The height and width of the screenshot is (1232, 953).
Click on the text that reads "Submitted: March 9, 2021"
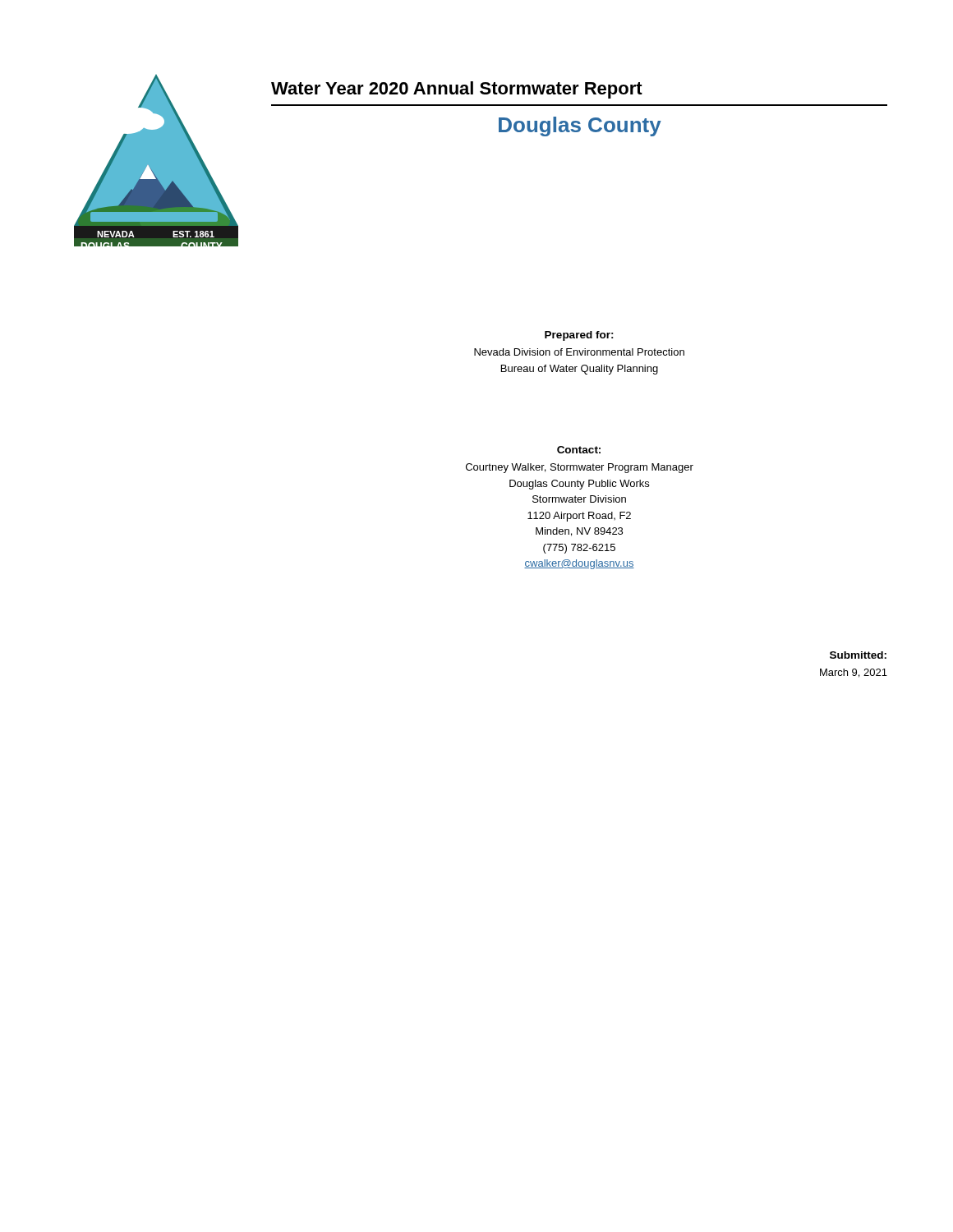click(x=858, y=655)
